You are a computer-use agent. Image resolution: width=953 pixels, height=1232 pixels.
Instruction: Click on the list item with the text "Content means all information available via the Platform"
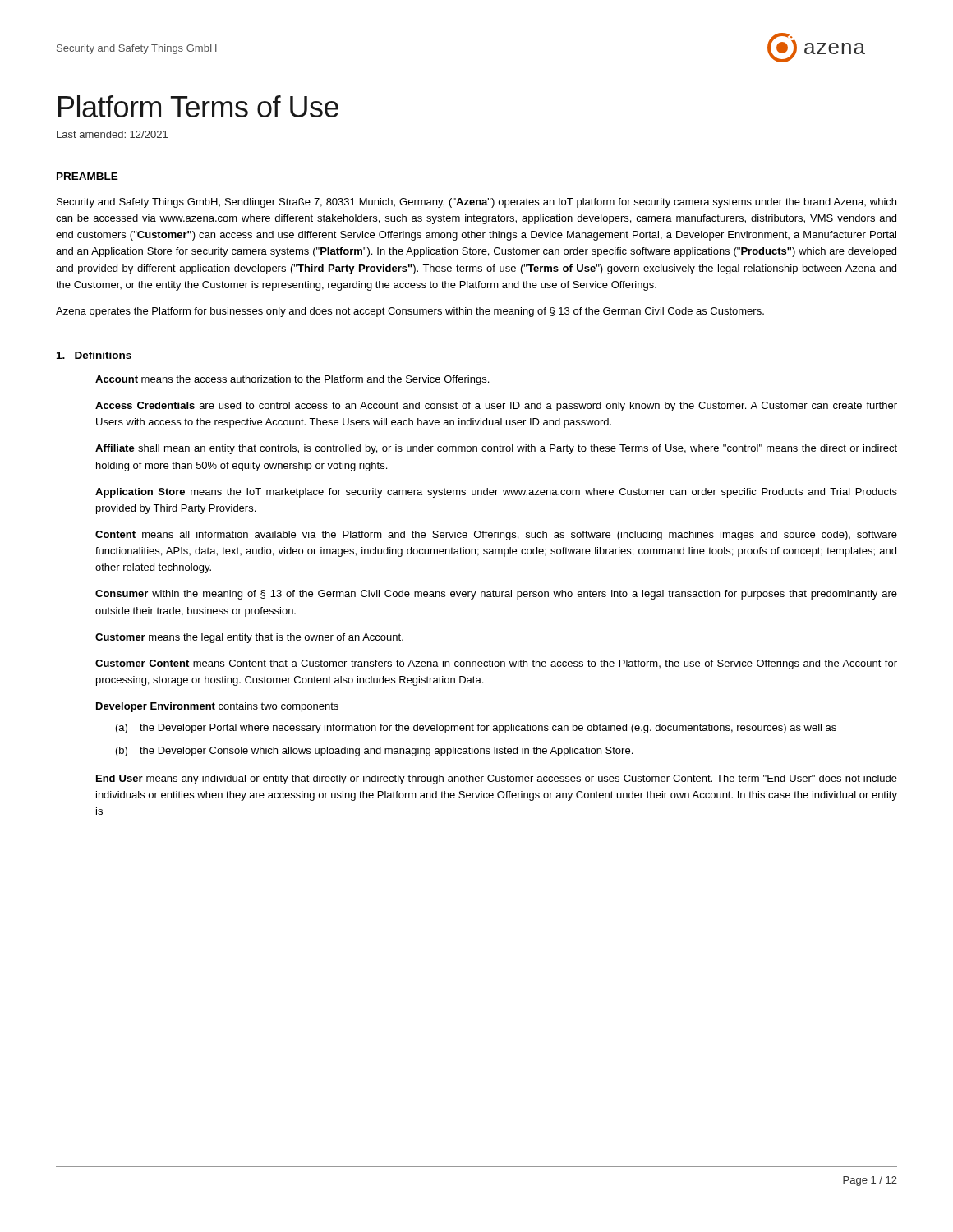tap(496, 551)
